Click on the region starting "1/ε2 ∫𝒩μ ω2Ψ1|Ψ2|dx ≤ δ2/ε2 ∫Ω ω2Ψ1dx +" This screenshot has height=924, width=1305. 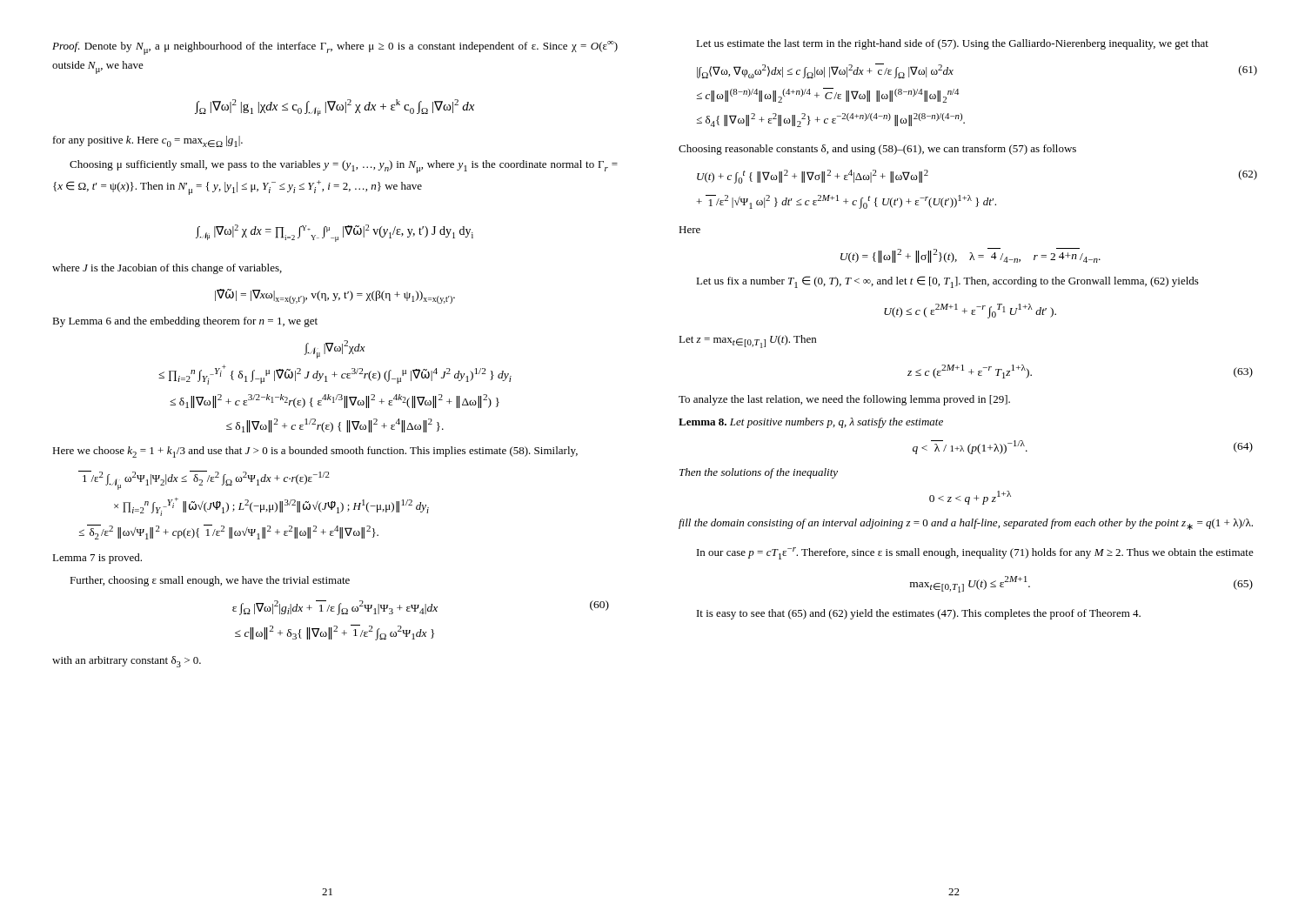[x=335, y=505]
